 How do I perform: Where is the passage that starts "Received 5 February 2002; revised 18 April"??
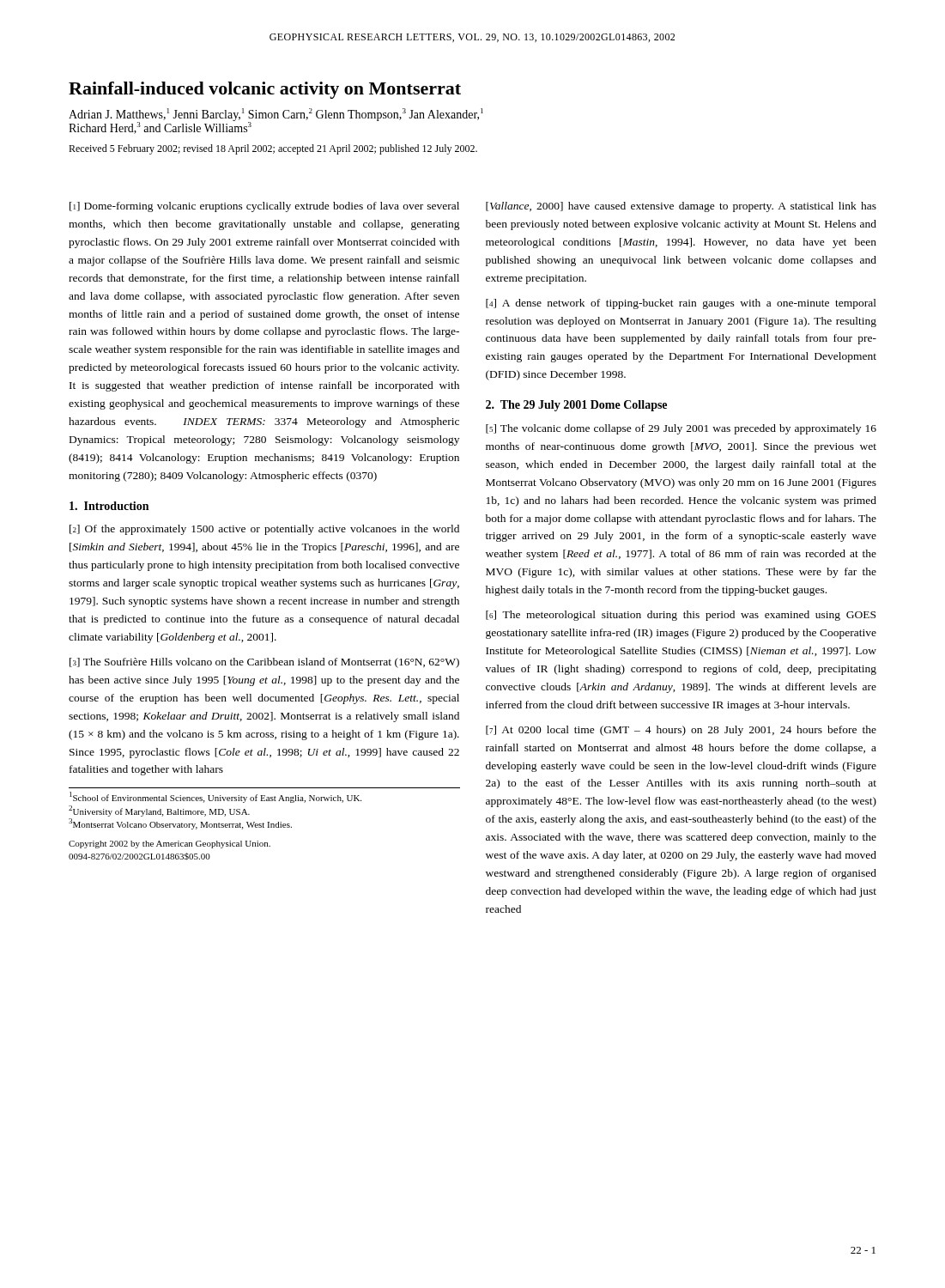coord(273,149)
